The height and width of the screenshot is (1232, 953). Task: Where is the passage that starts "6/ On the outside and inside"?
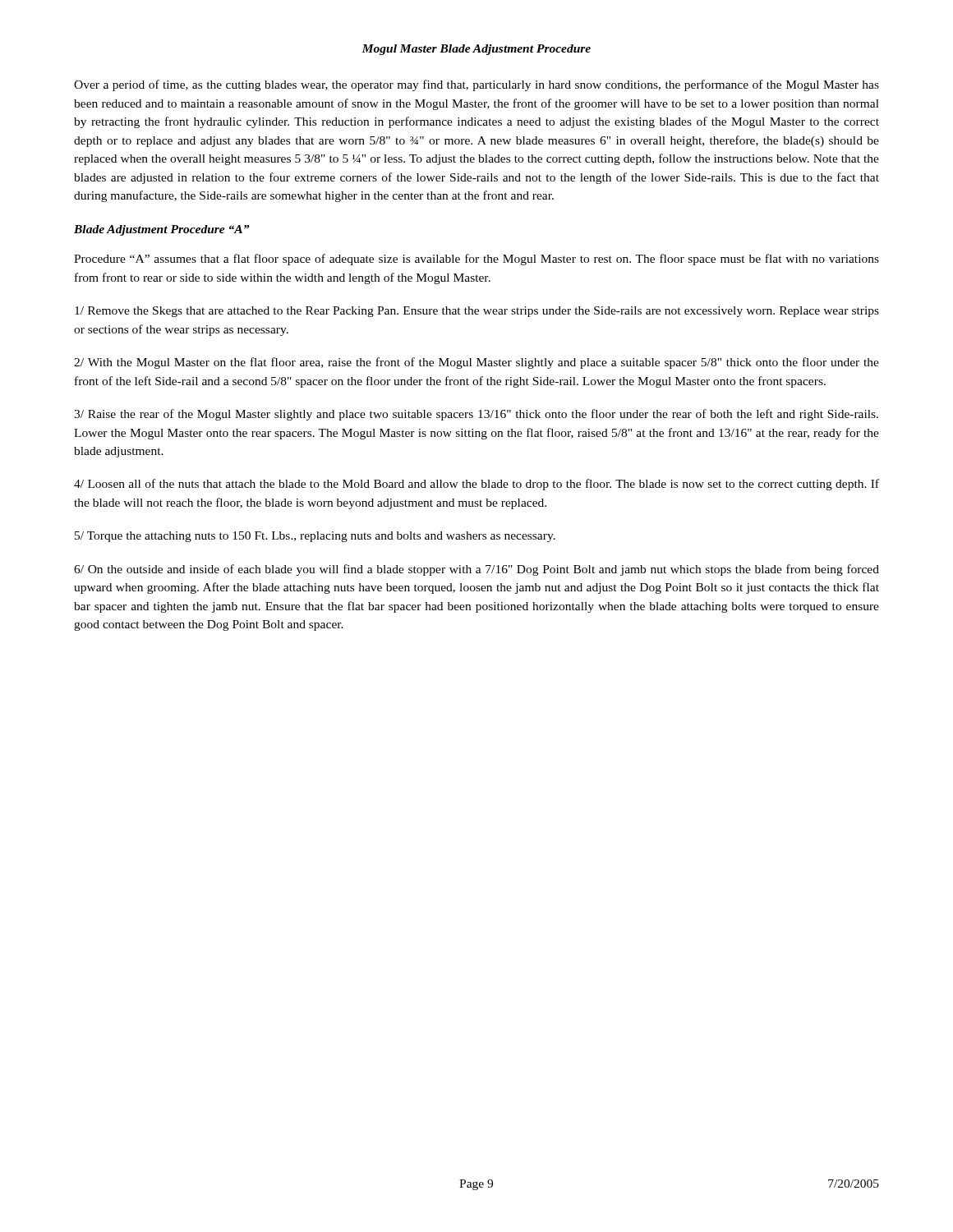tap(476, 596)
